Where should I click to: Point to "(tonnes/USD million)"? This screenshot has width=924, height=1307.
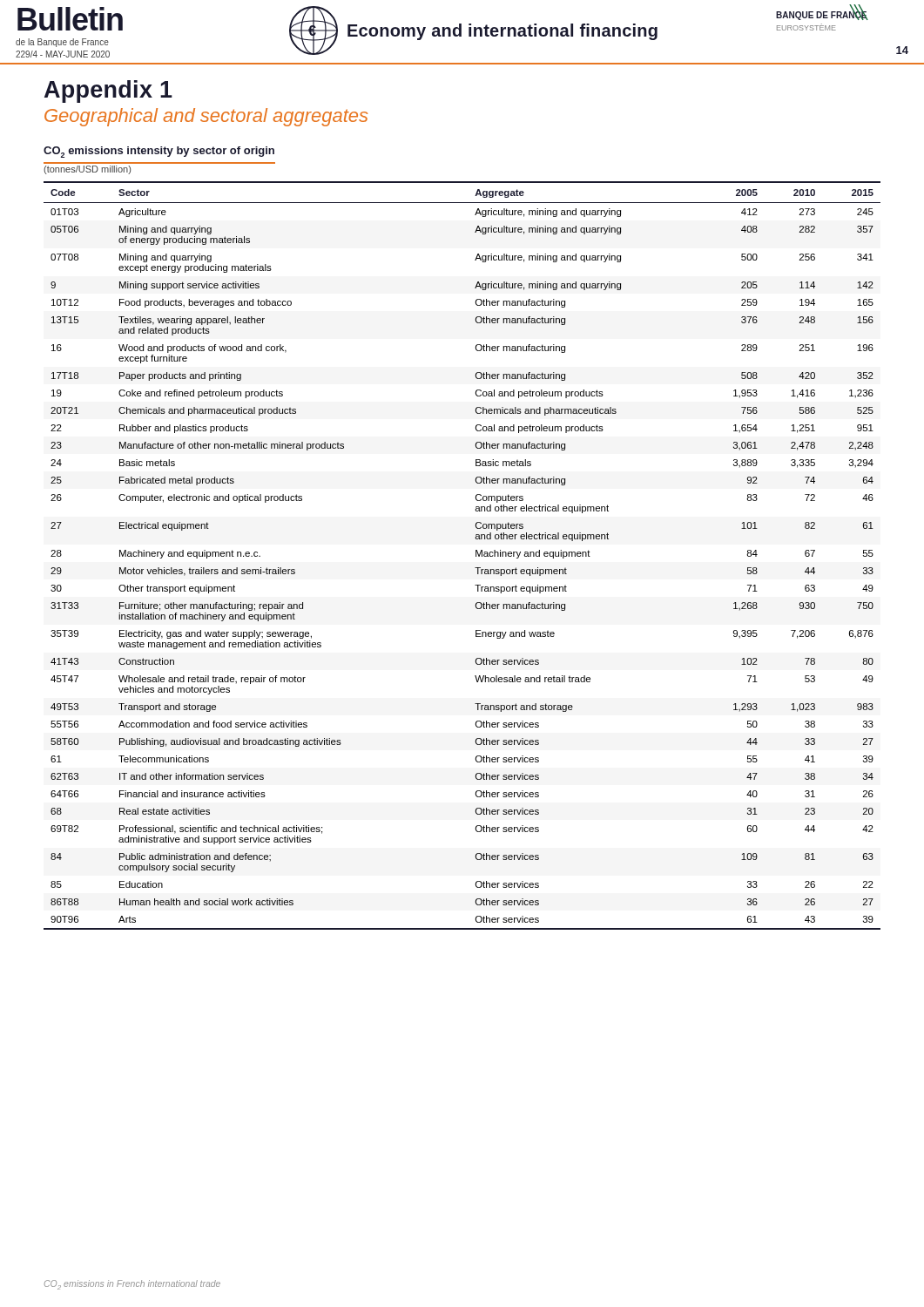point(87,169)
